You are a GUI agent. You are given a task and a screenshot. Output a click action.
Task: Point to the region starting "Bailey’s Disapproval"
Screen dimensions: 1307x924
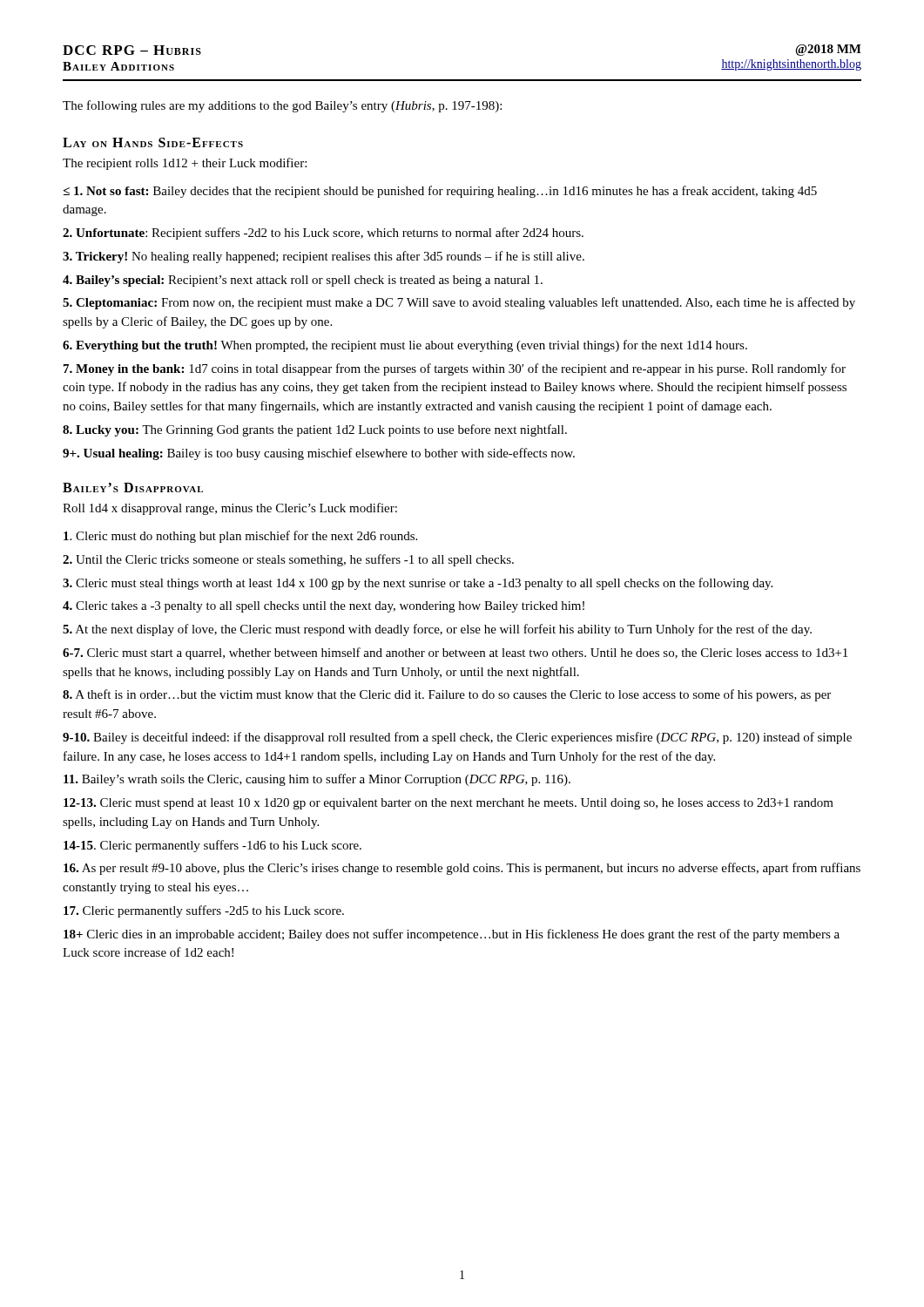click(134, 488)
